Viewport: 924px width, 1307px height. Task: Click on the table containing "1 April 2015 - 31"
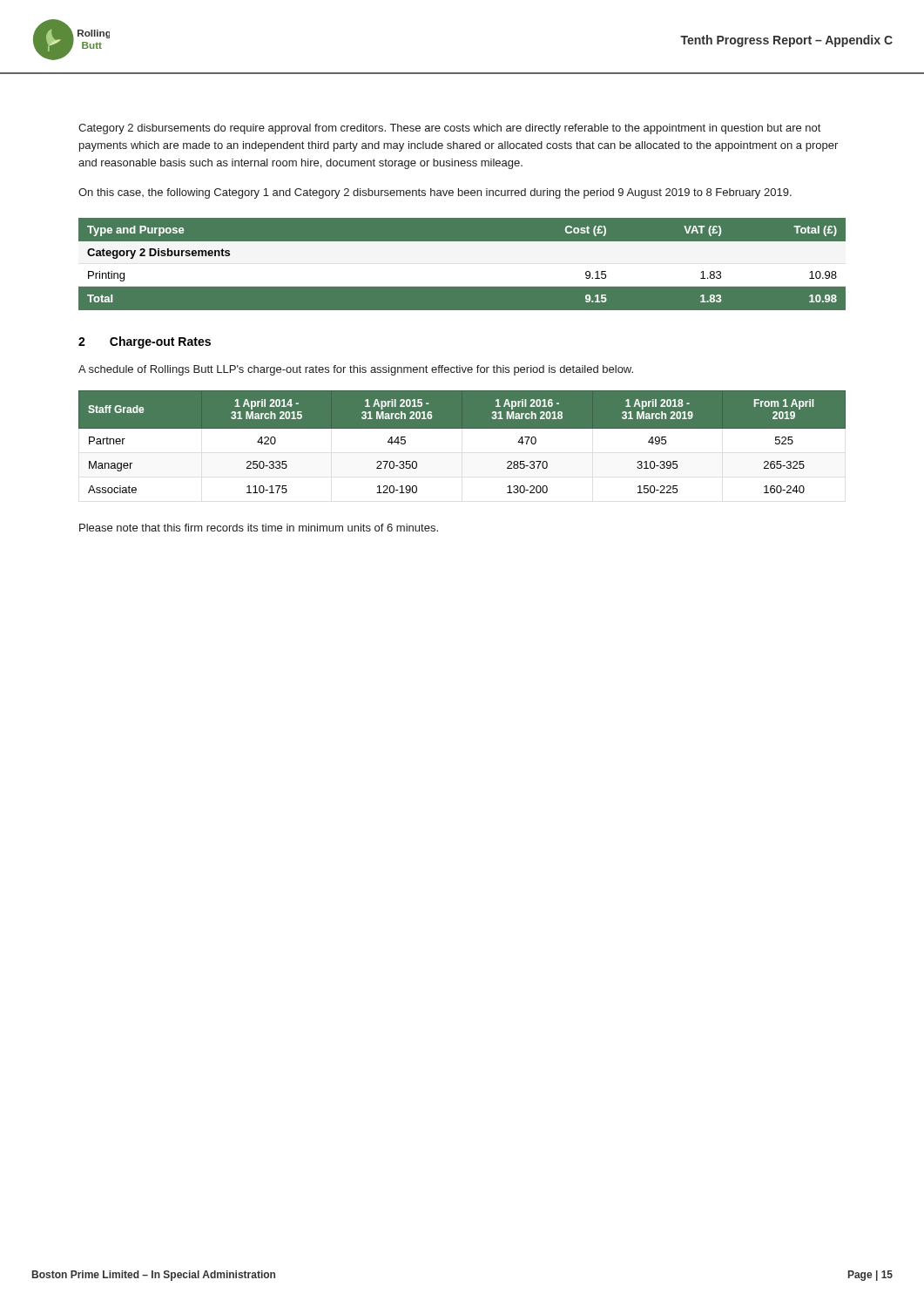(462, 446)
